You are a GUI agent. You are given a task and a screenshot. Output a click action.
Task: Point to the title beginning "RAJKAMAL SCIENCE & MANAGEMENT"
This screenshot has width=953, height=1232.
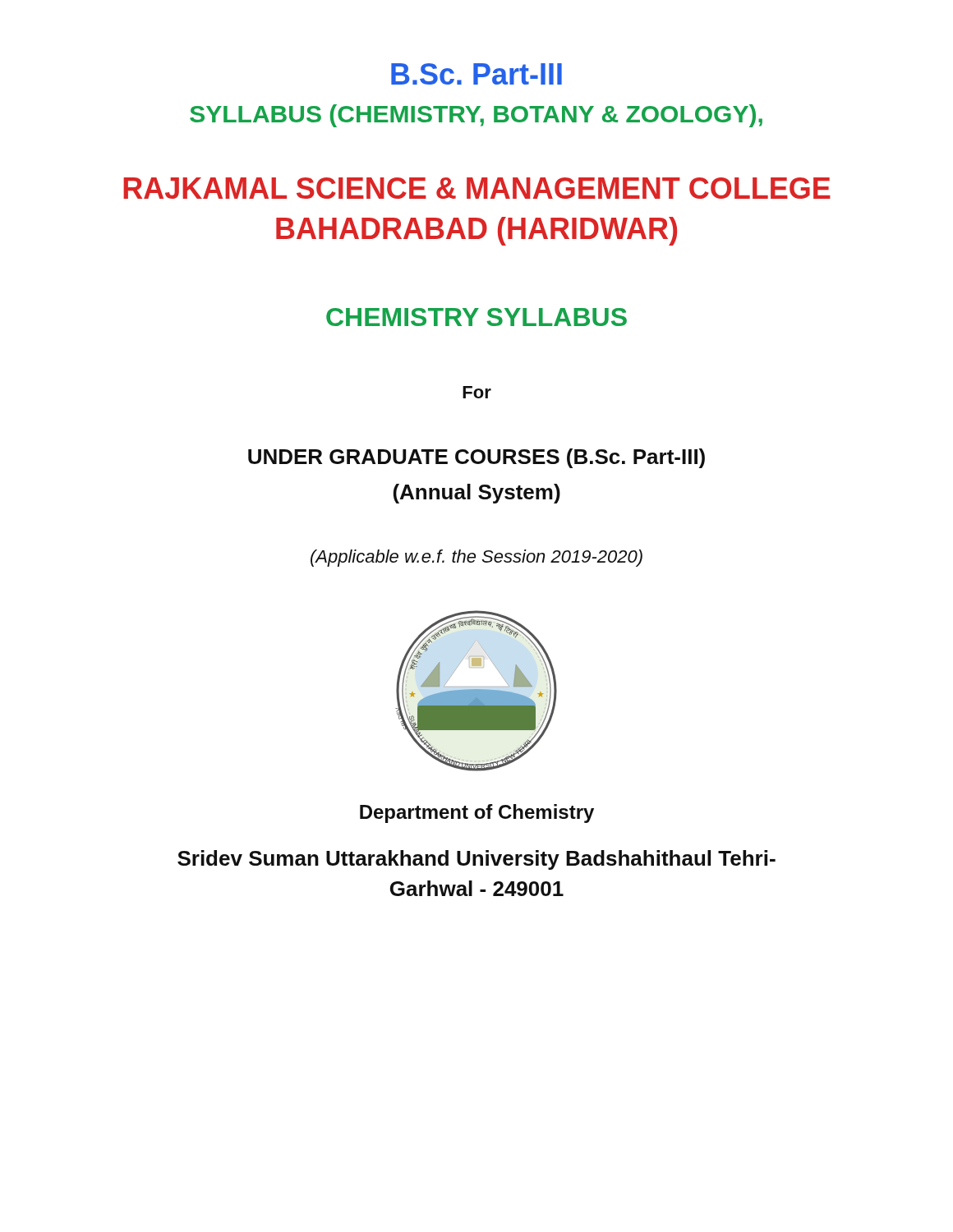tap(476, 208)
